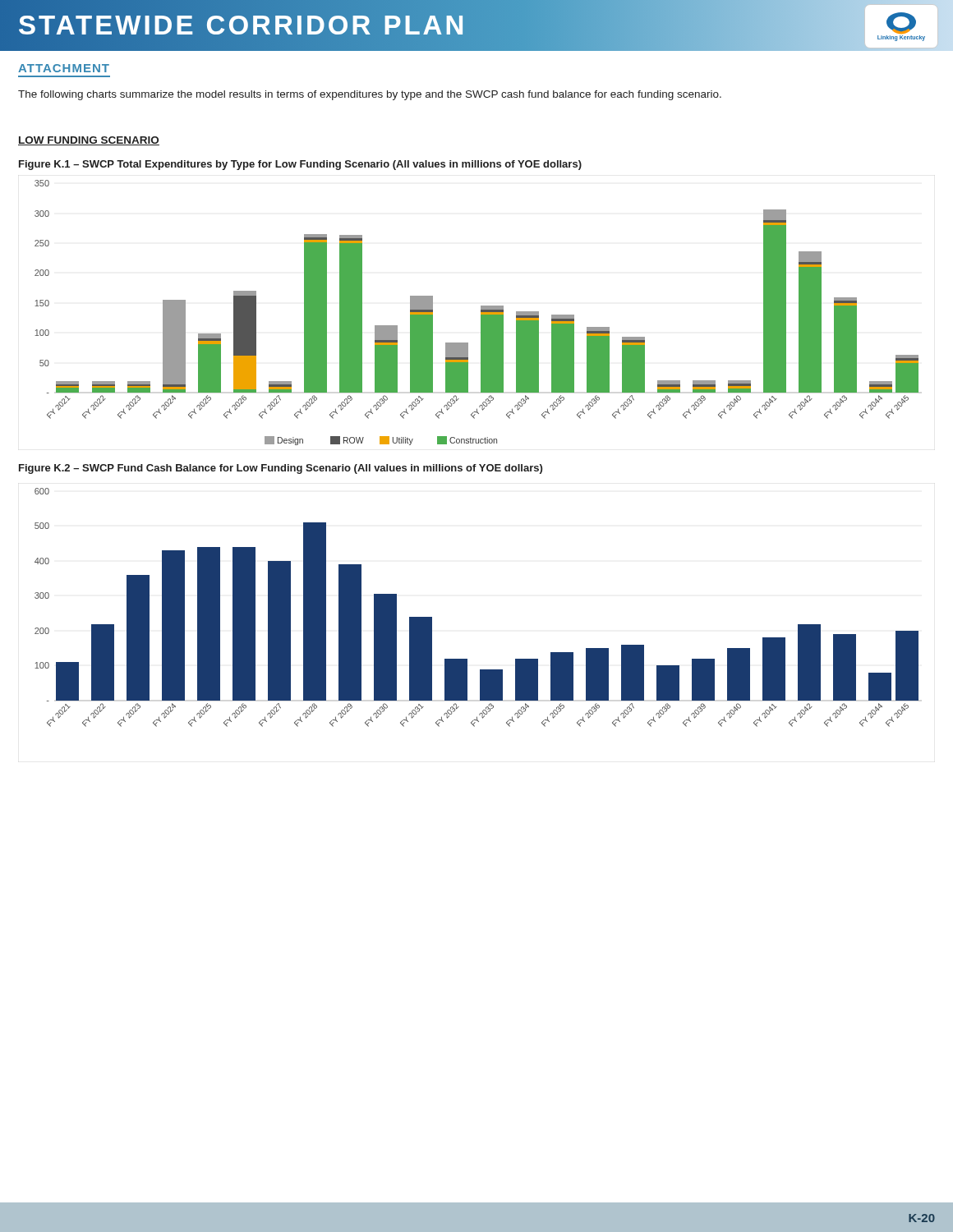
Task: Locate the stacked bar chart
Action: (476, 312)
